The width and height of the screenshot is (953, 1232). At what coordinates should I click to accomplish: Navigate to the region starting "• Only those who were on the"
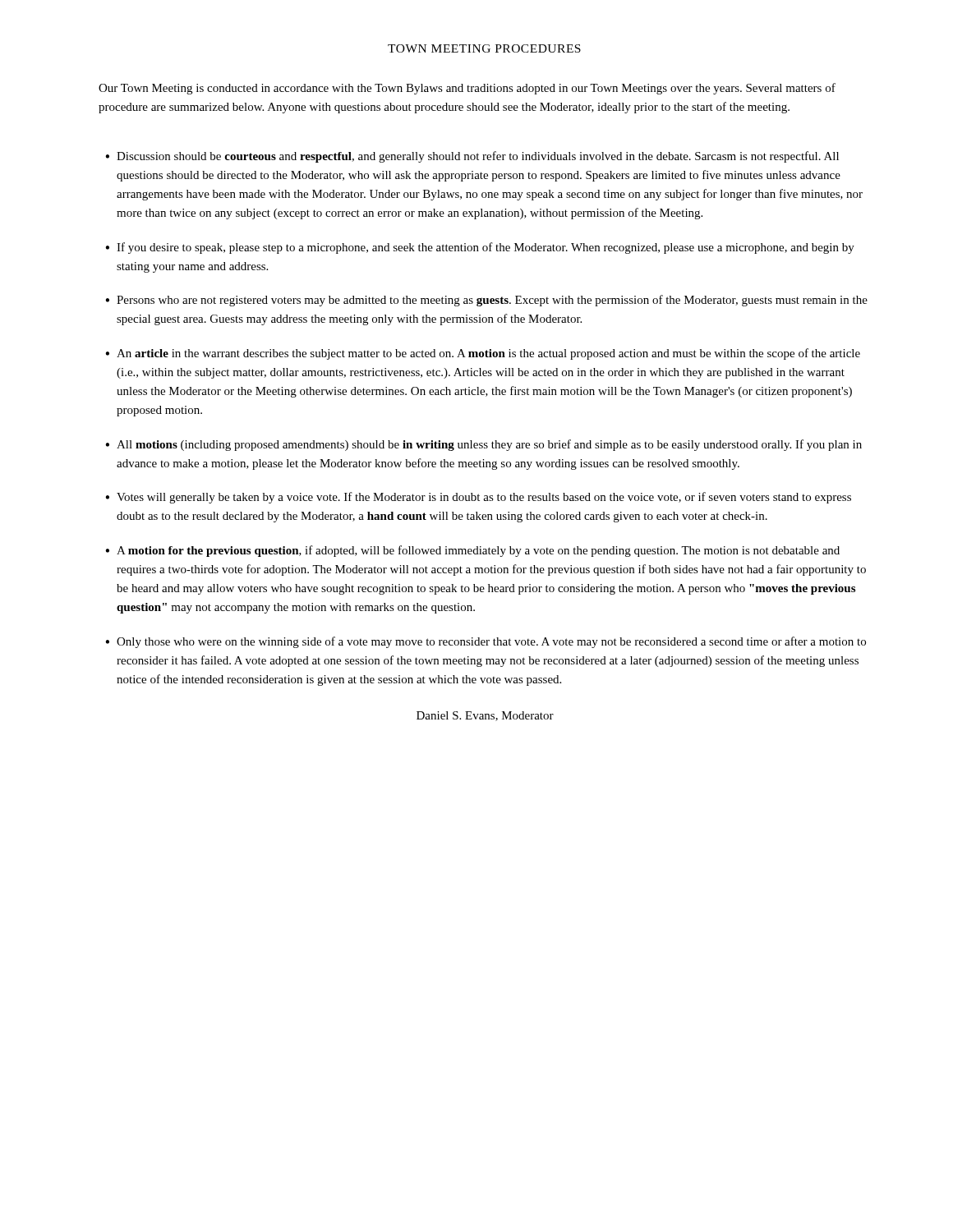485,661
